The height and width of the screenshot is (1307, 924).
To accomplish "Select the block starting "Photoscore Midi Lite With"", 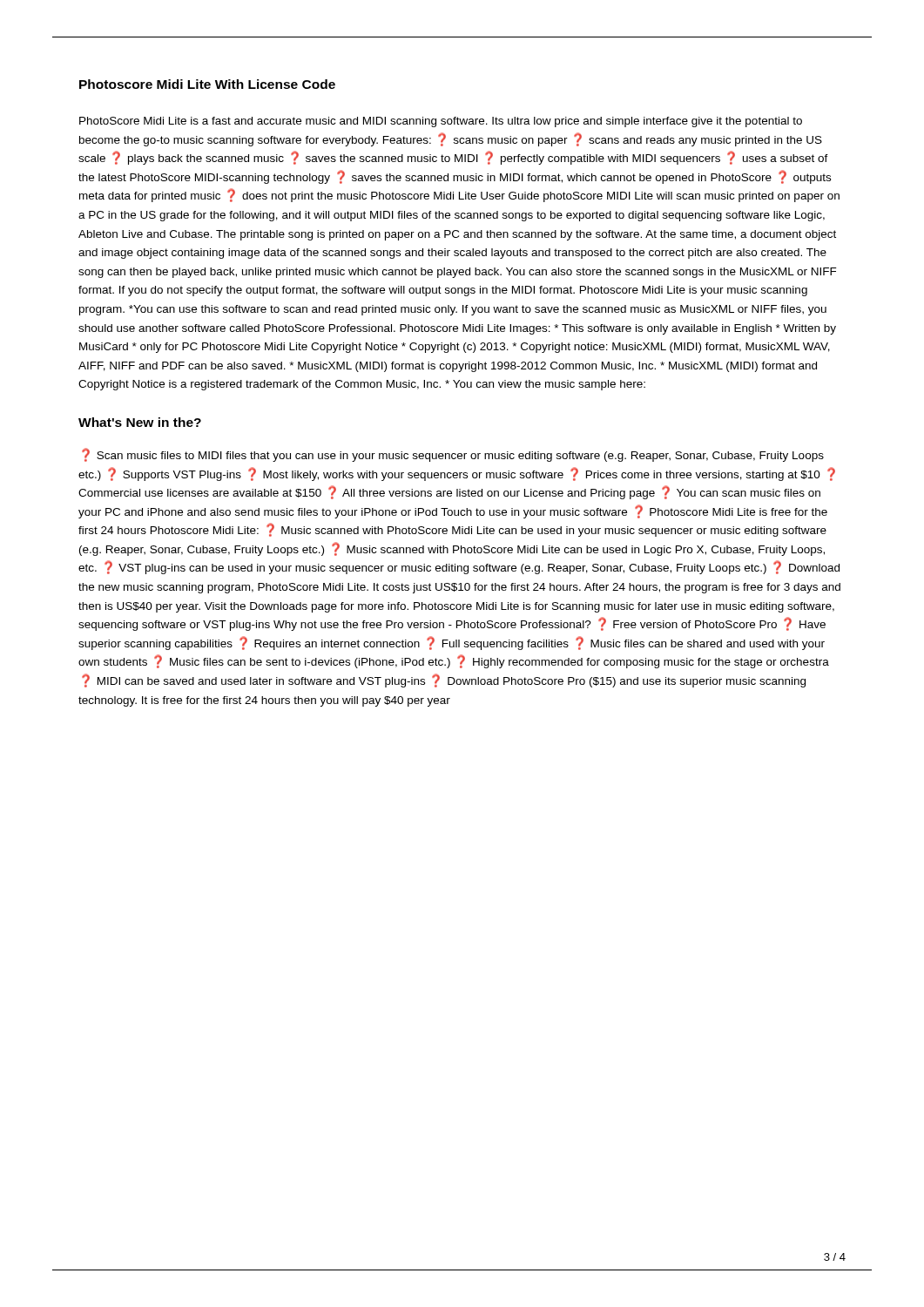I will coord(207,84).
